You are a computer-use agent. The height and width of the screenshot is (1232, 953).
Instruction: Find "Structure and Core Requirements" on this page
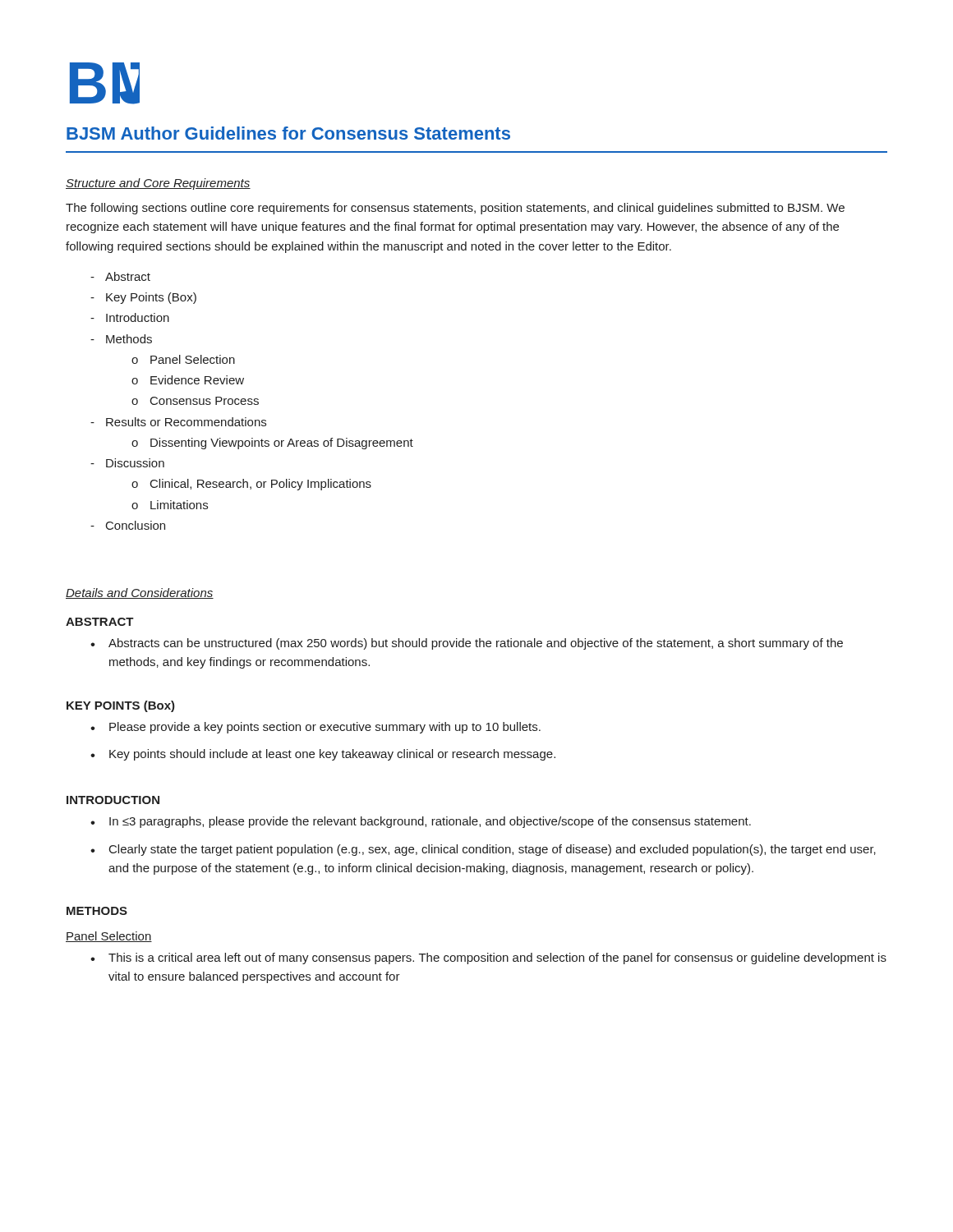pos(158,183)
